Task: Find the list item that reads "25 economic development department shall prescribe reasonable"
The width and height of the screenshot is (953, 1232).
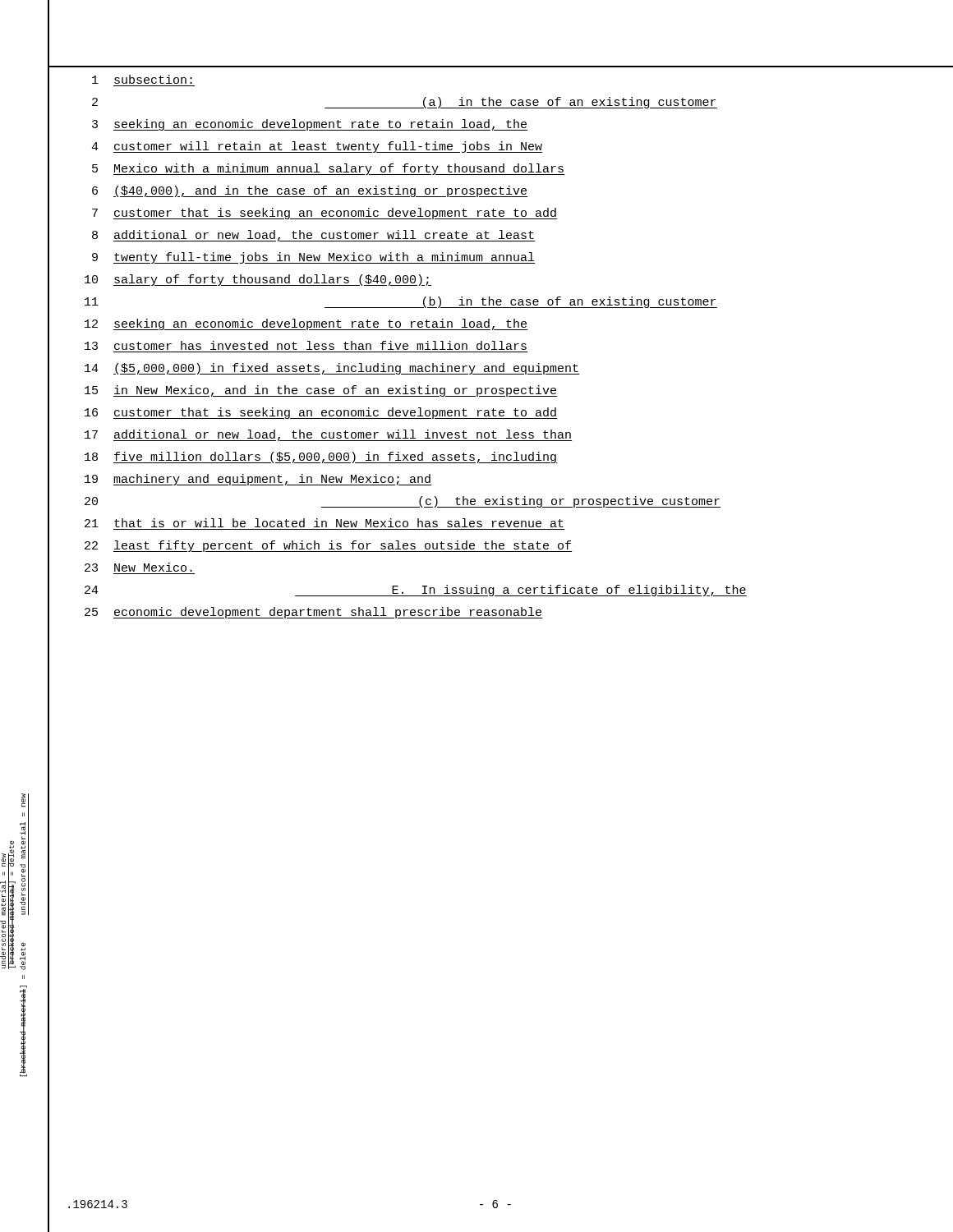Action: pos(489,613)
